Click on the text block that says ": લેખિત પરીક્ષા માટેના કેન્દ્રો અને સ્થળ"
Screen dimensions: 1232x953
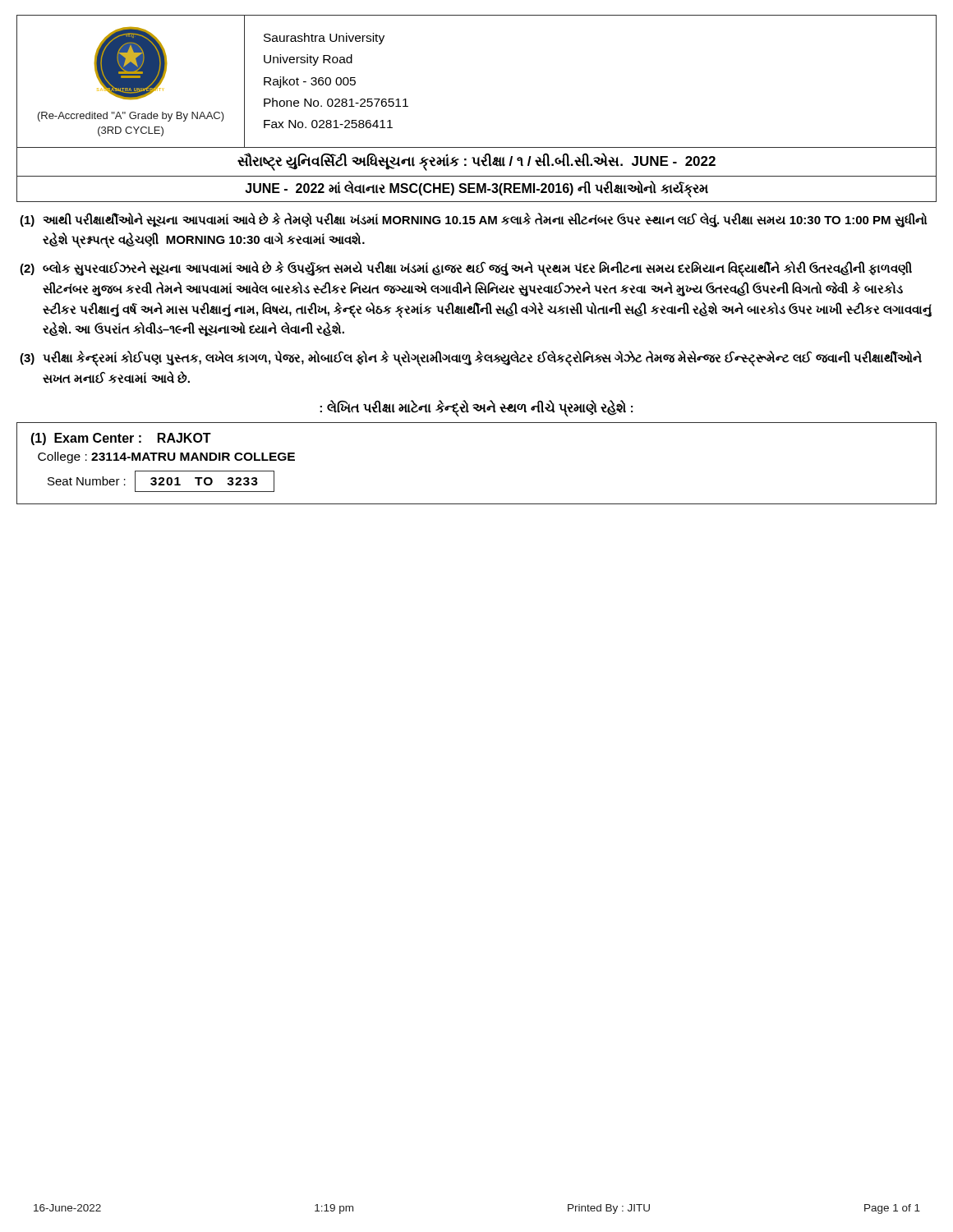(476, 408)
